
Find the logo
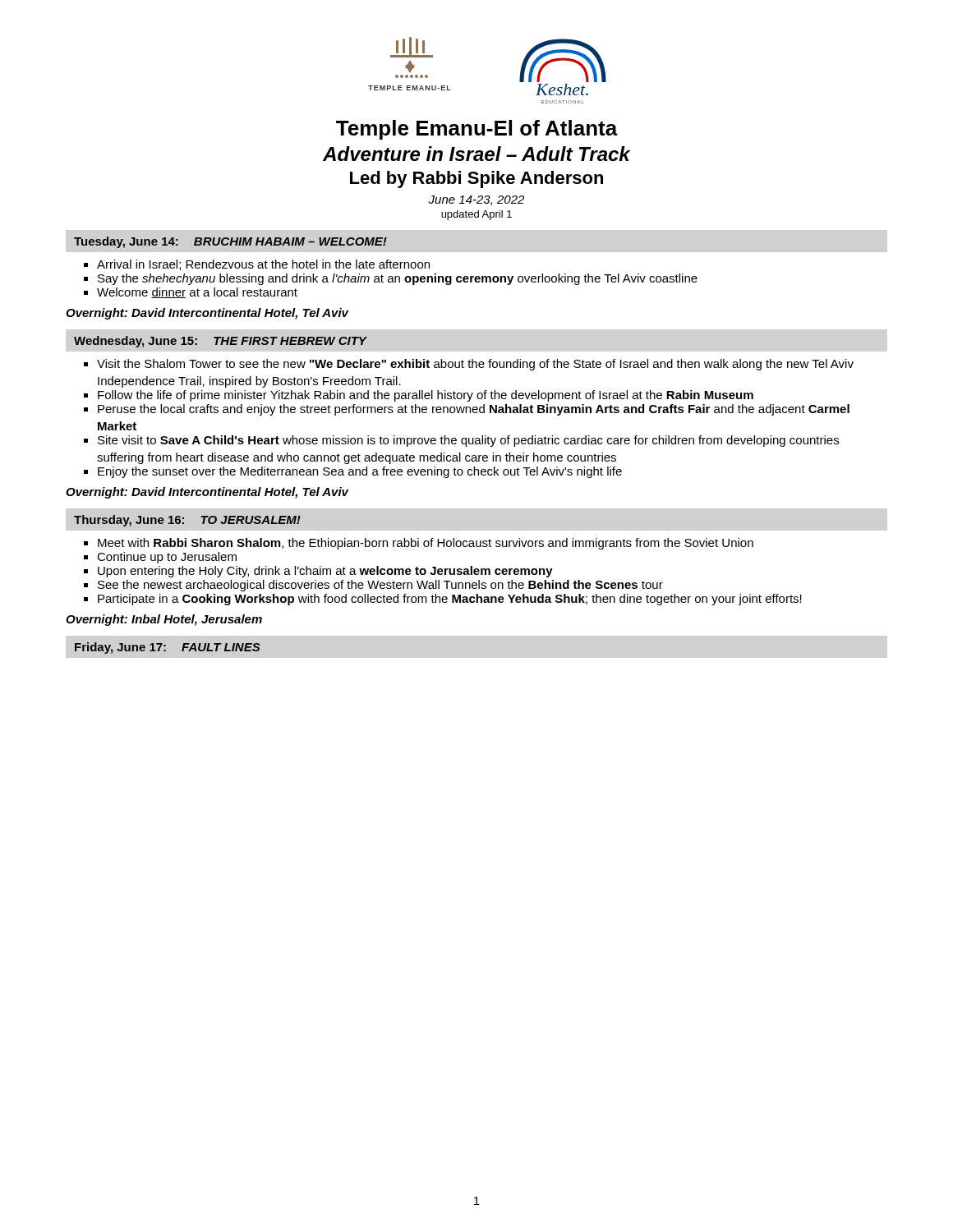point(476,71)
